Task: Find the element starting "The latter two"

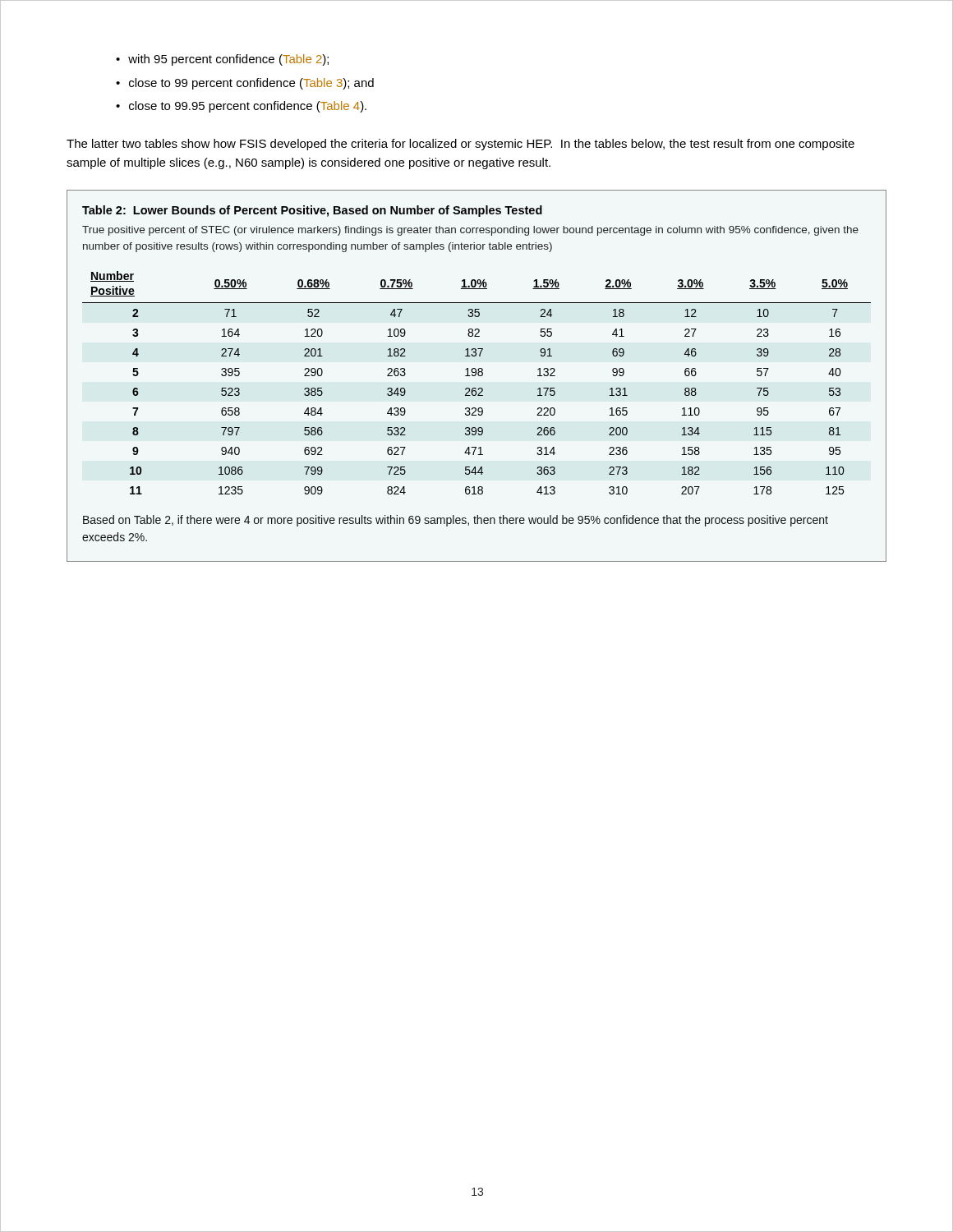Action: (x=461, y=152)
